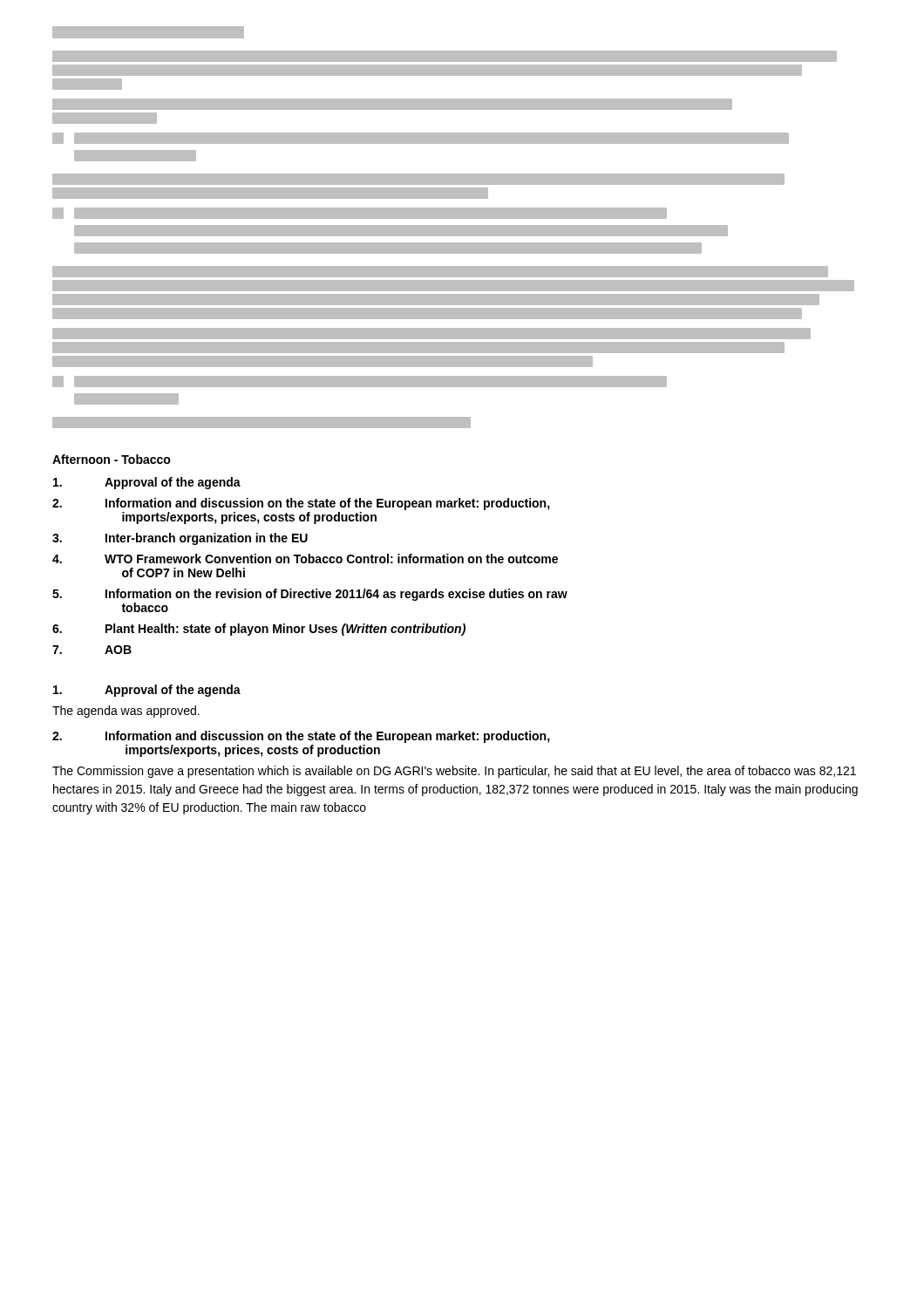Select the list item containing "3. Inter-branch organization in the EU"
Image resolution: width=924 pixels, height=1308 pixels.
coord(180,538)
